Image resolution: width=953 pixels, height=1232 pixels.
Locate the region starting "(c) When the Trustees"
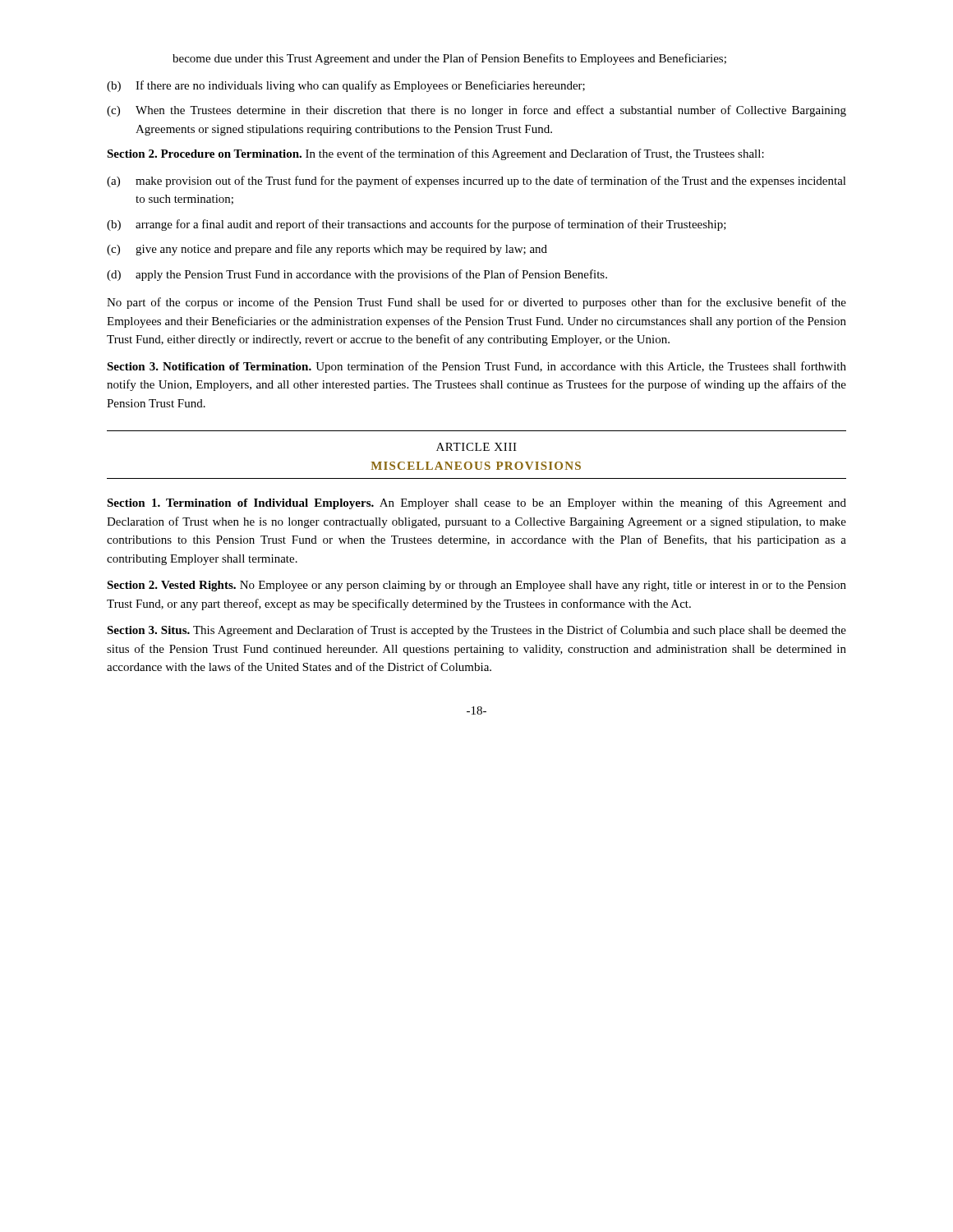click(x=476, y=120)
